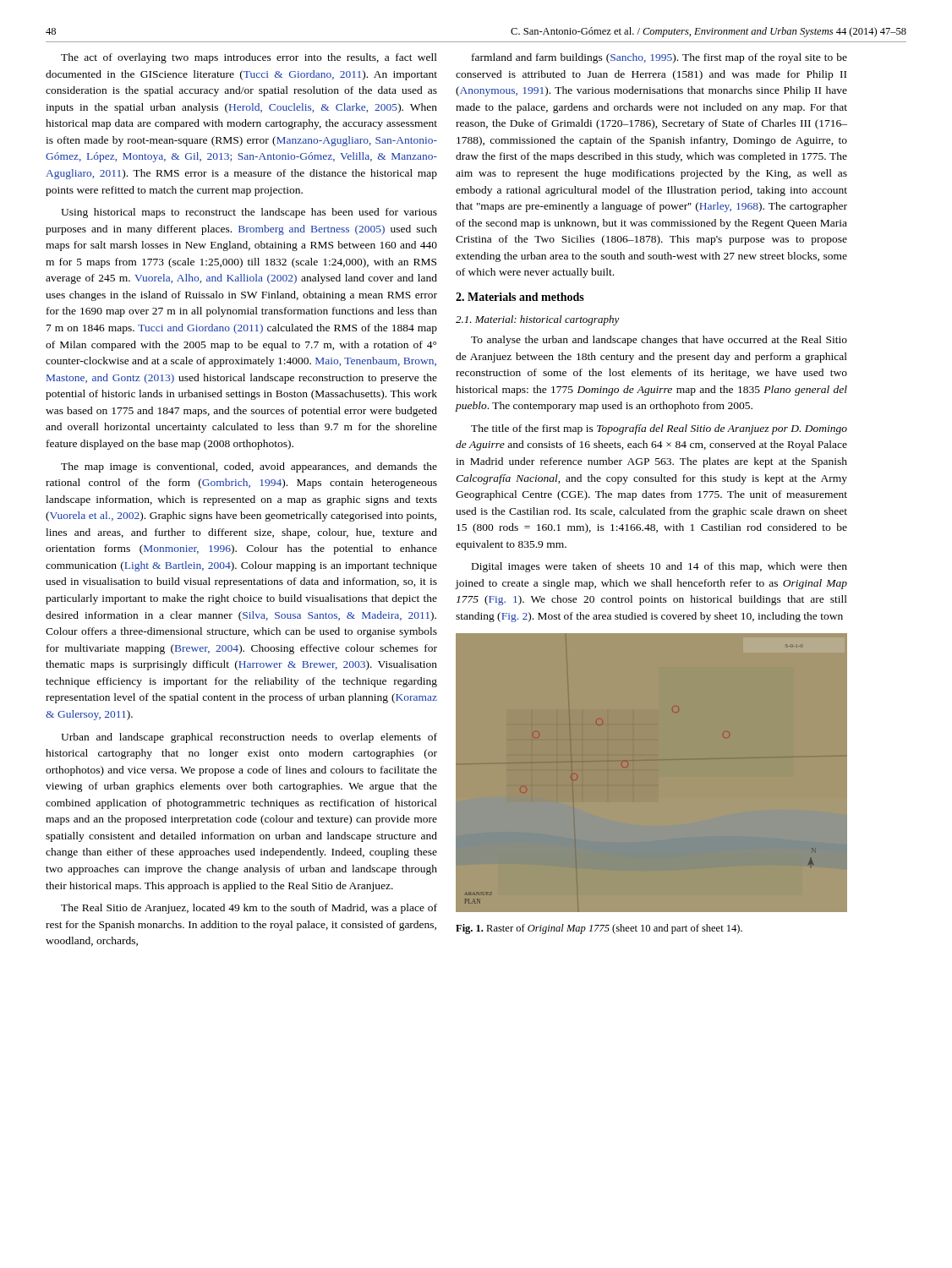Viewport: 952px width, 1268px height.
Task: Find the text block that reads "The Real Sitio de Aranjuez, located 49 km"
Action: pyautogui.click(x=241, y=924)
